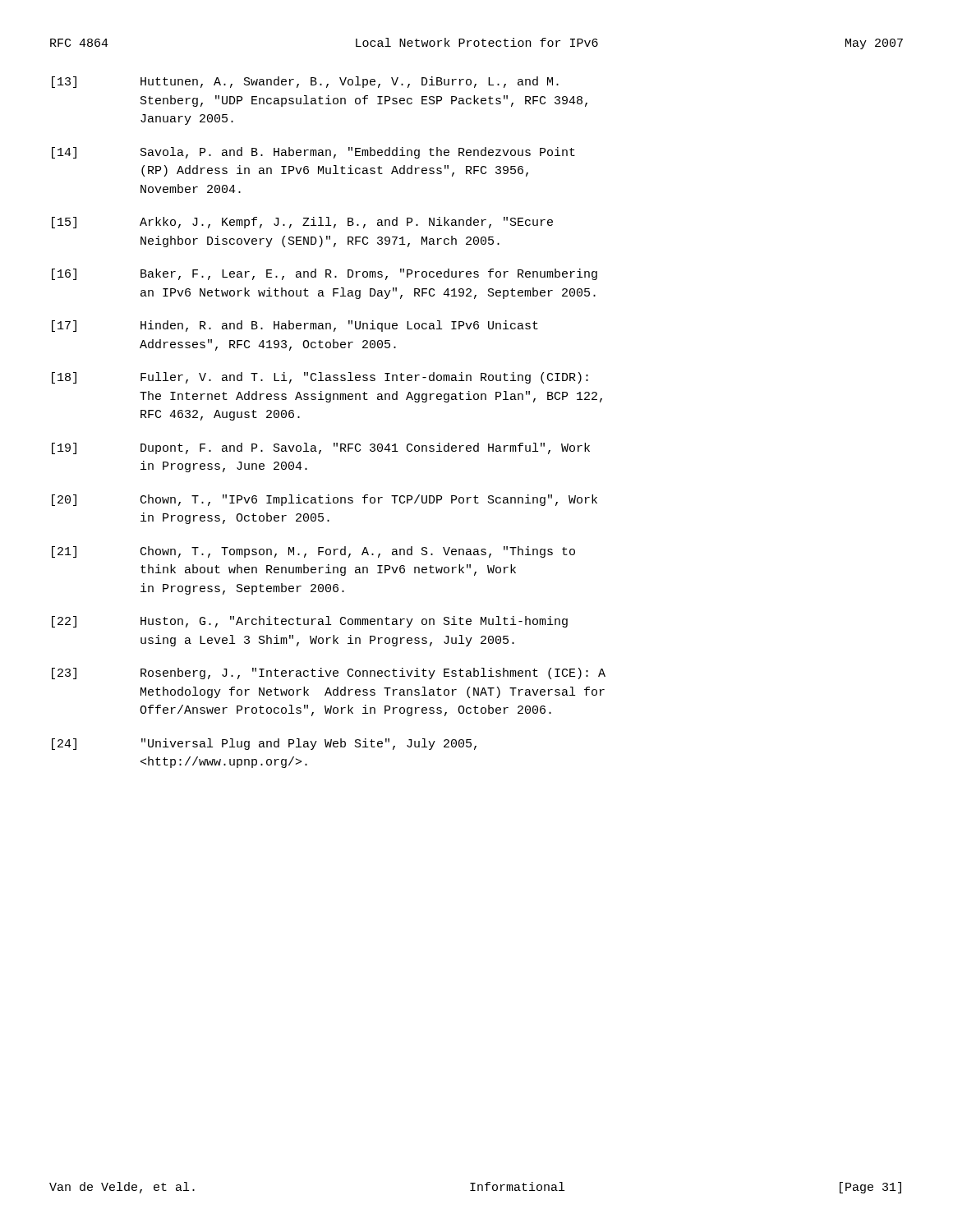Point to the block beginning "[15] Arkko, J., Kempf, J., Zill, B., and"
The height and width of the screenshot is (1232, 953).
476,233
